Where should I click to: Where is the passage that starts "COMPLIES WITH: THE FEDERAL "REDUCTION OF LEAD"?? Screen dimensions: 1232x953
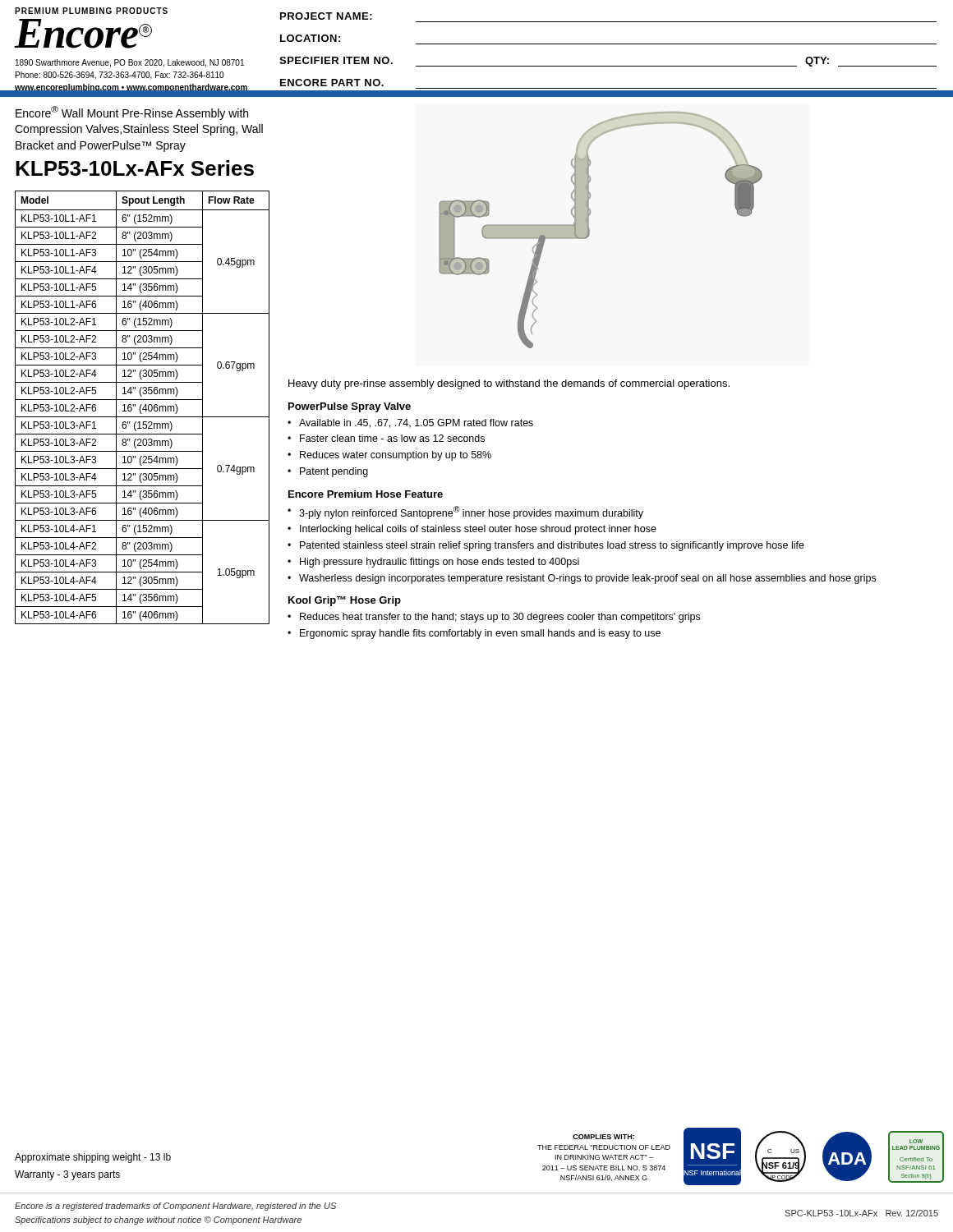click(x=604, y=1157)
